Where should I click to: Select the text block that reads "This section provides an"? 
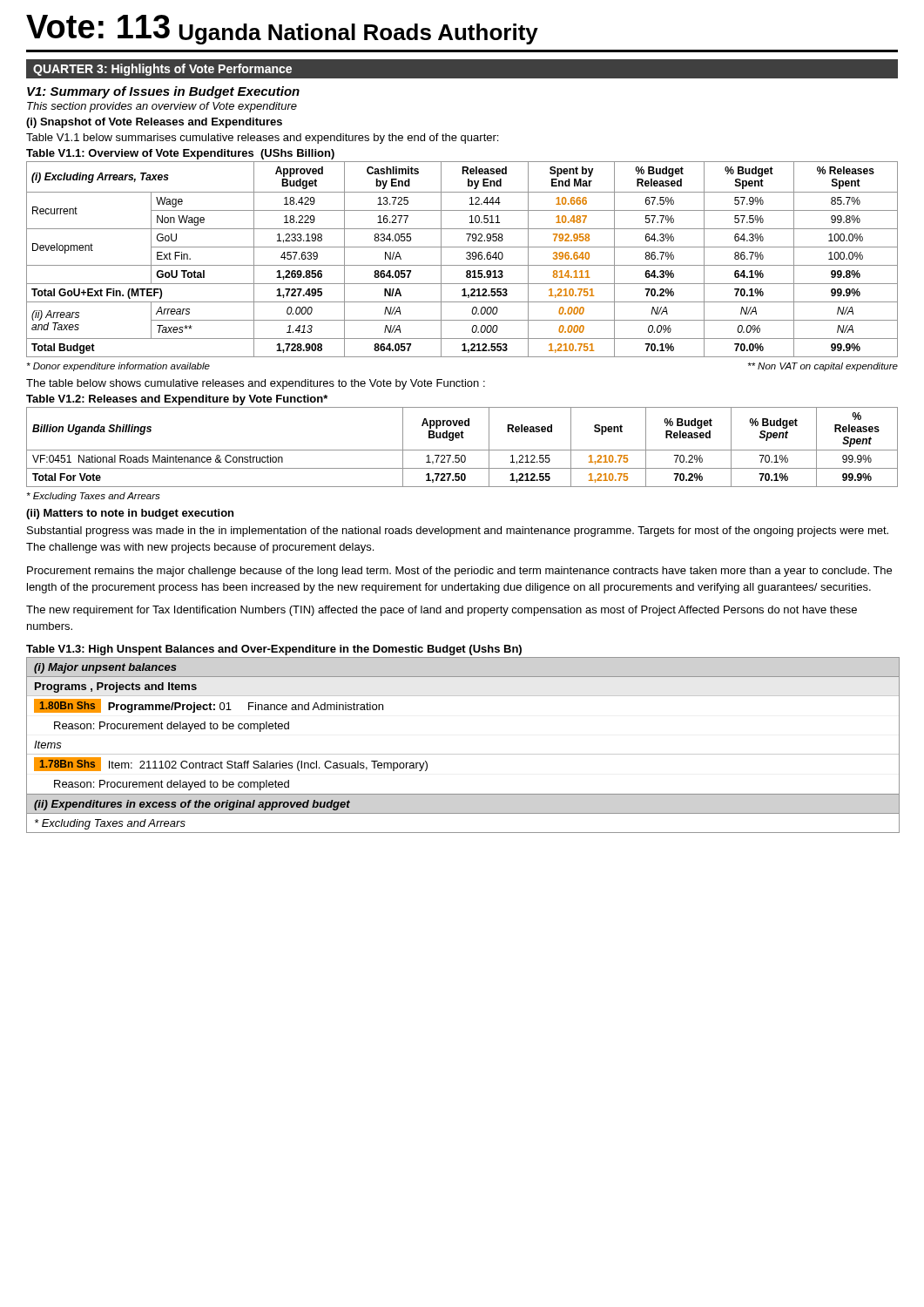[x=162, y=106]
